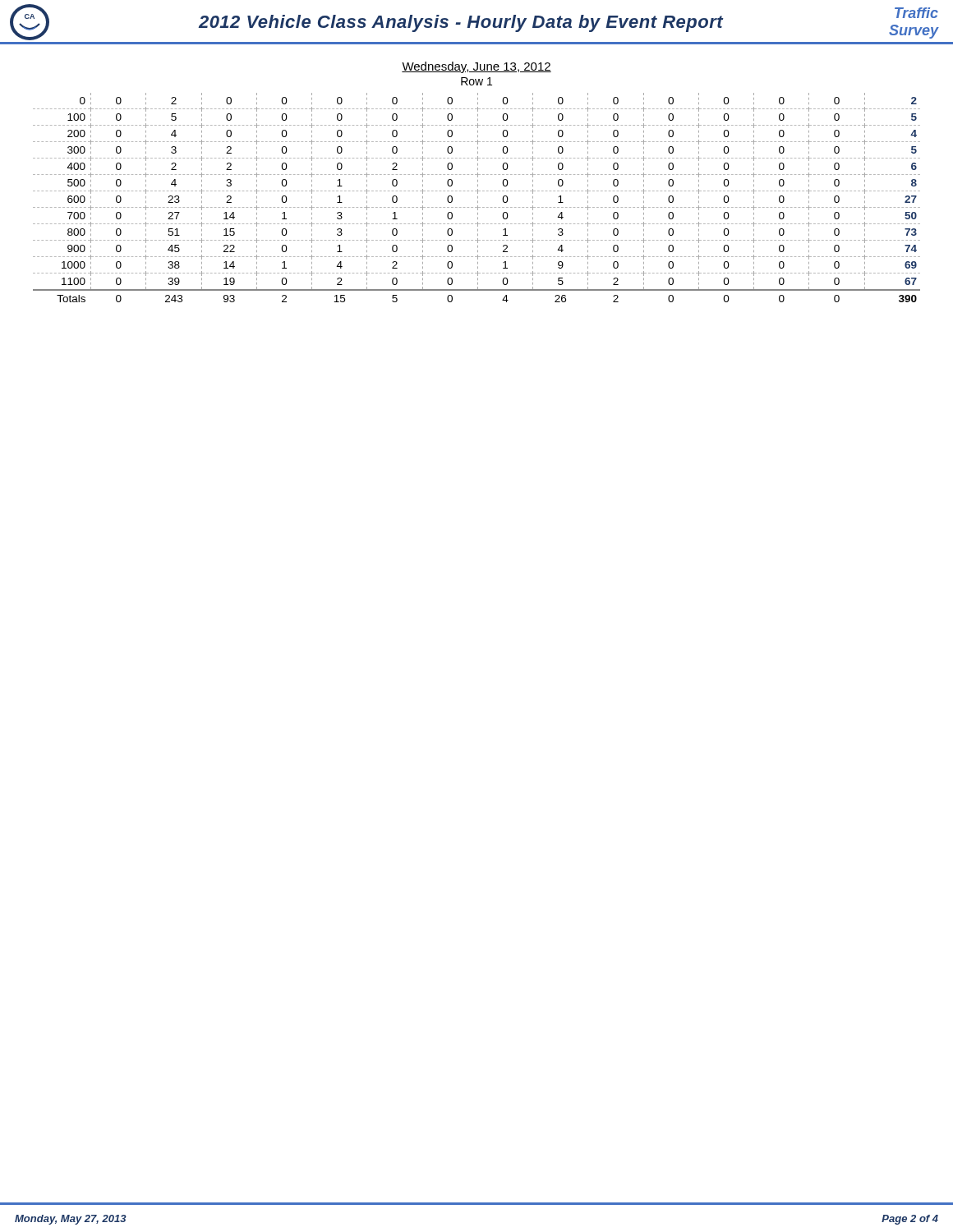Navigate to the text starting "Row 1"

click(476, 81)
